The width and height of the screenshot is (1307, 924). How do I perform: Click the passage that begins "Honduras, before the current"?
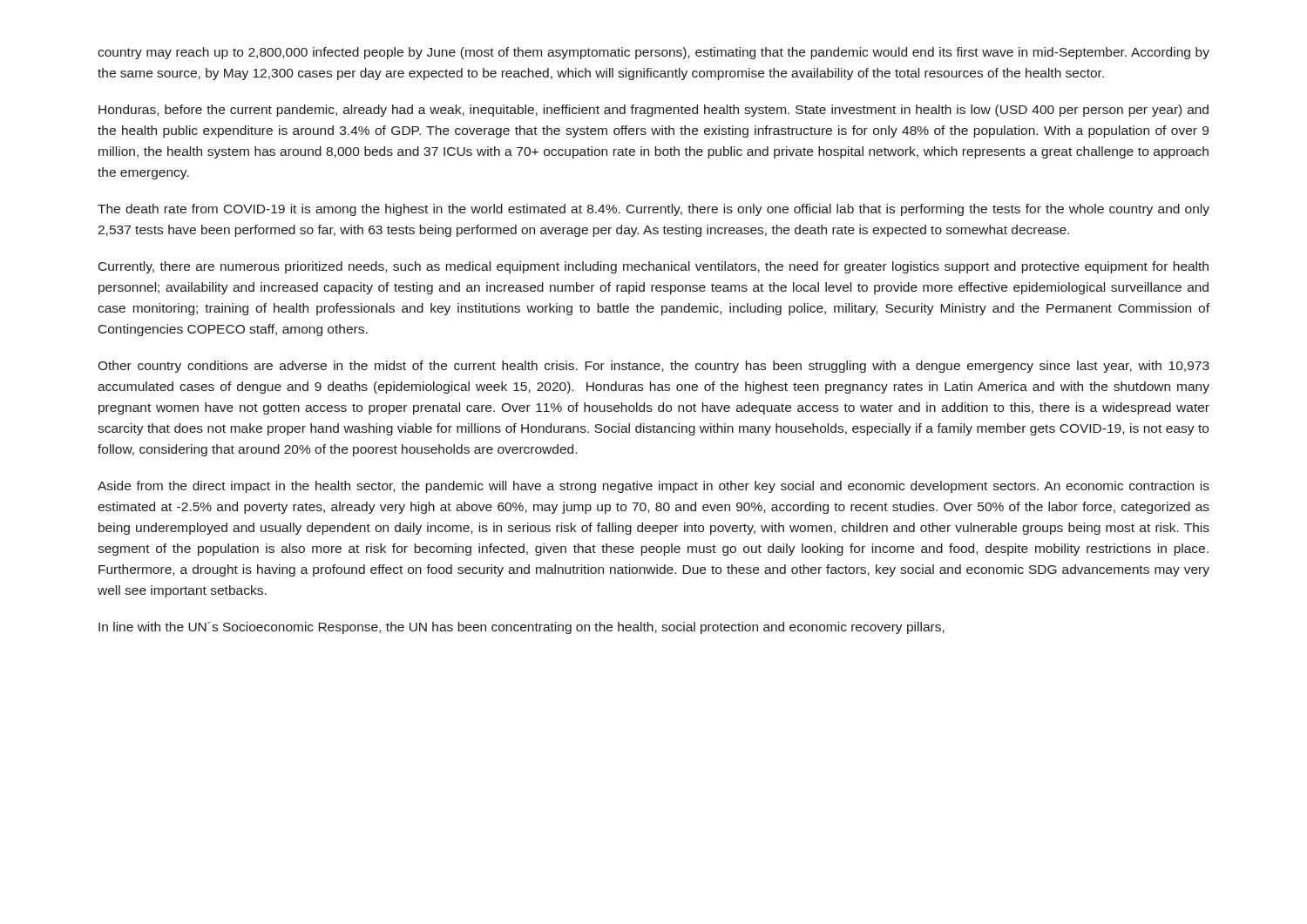[x=654, y=141]
